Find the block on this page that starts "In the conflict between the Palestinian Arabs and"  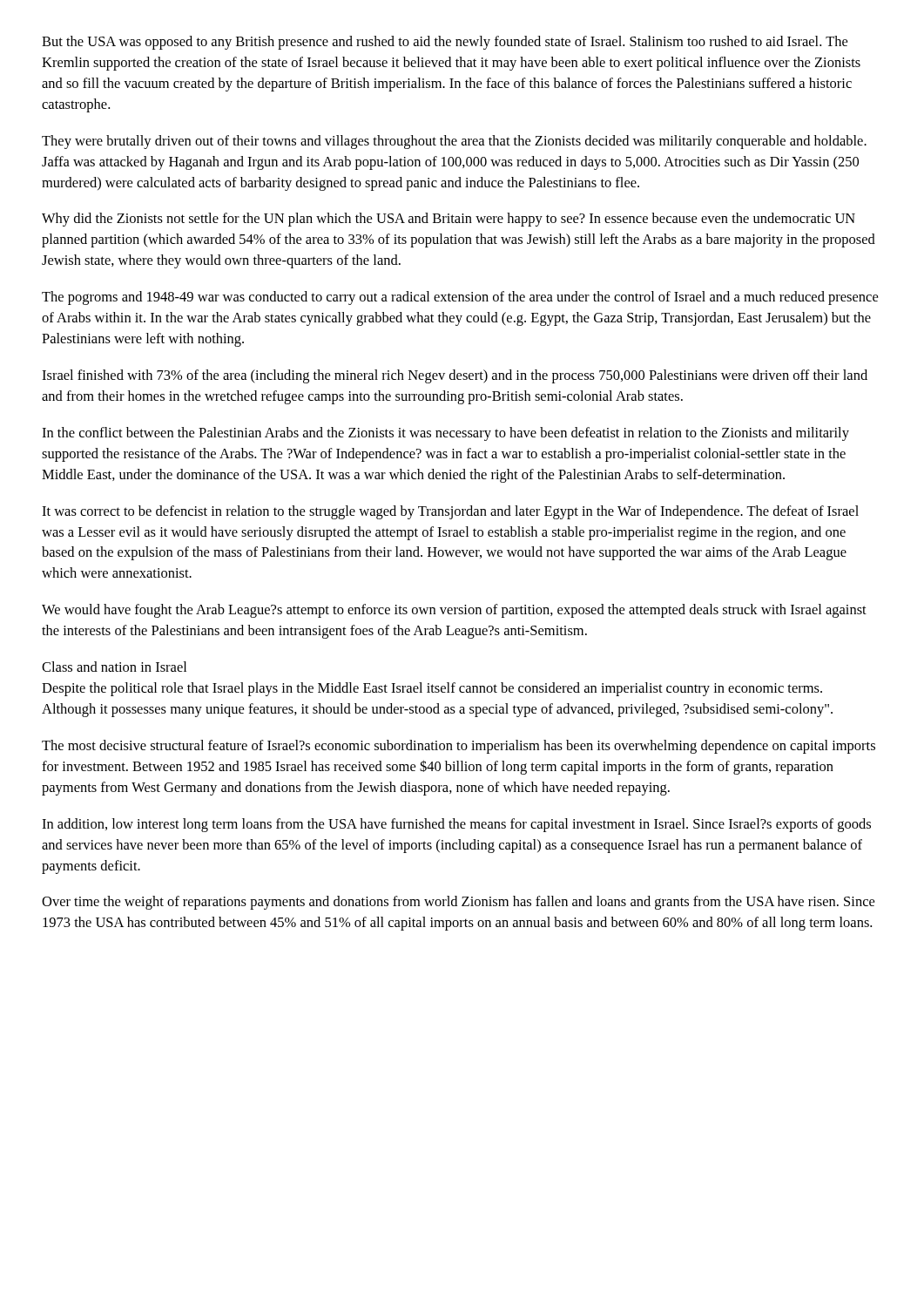point(445,453)
